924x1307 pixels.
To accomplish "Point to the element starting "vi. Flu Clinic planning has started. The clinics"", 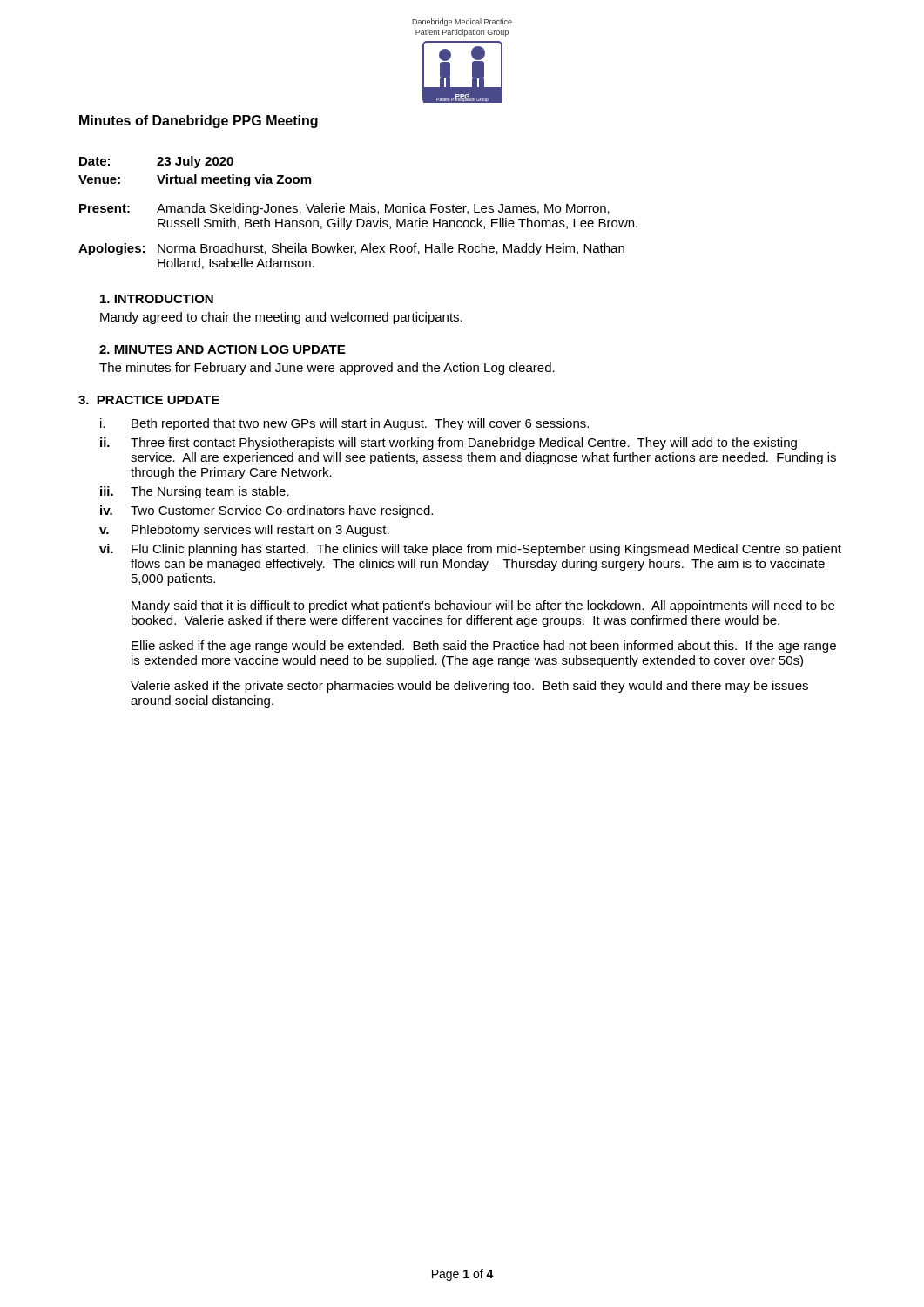I will tap(472, 563).
